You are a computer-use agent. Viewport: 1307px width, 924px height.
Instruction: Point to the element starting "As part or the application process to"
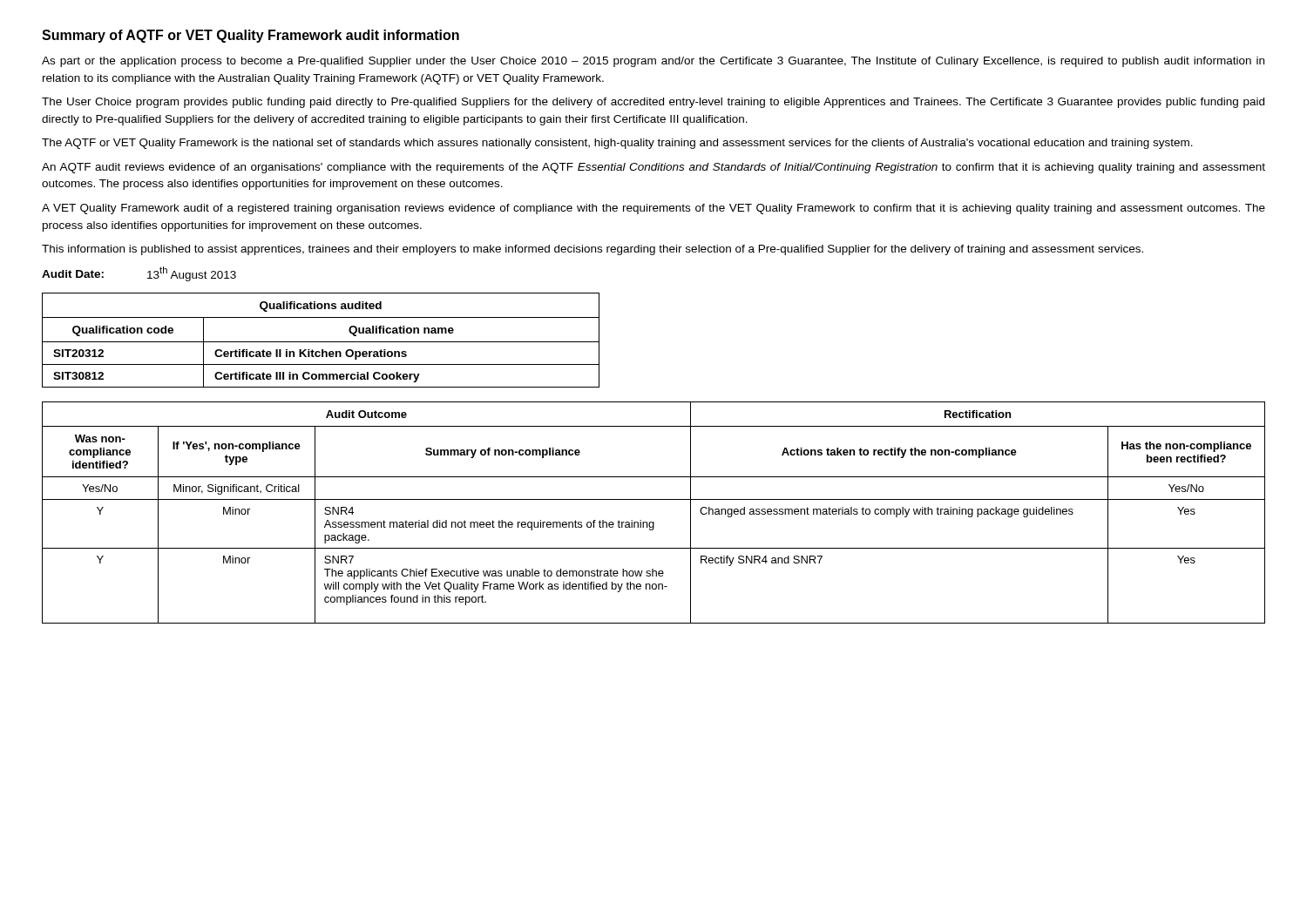tap(654, 69)
